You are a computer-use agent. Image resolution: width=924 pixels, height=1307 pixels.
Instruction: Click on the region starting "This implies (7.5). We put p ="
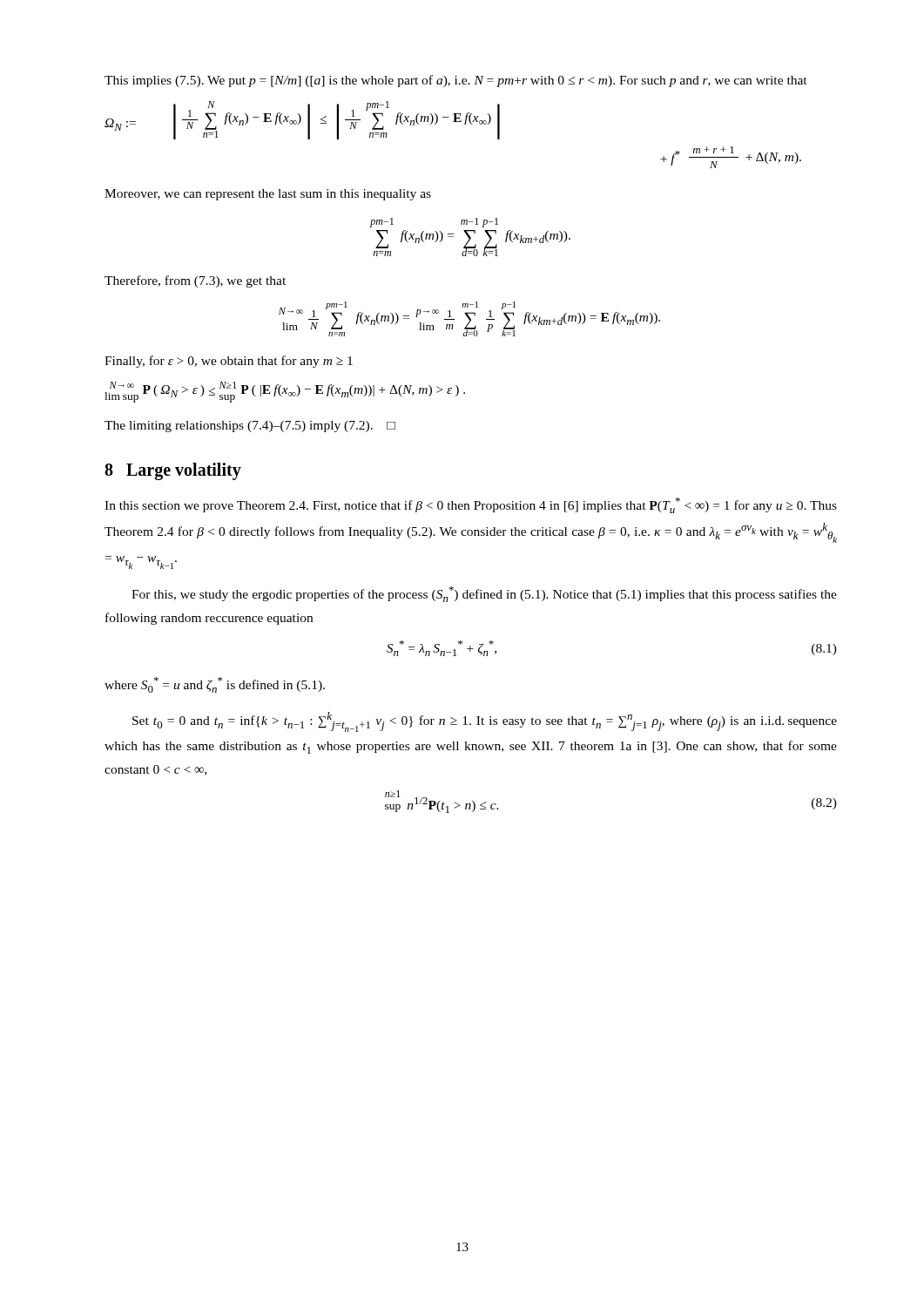pos(471,80)
